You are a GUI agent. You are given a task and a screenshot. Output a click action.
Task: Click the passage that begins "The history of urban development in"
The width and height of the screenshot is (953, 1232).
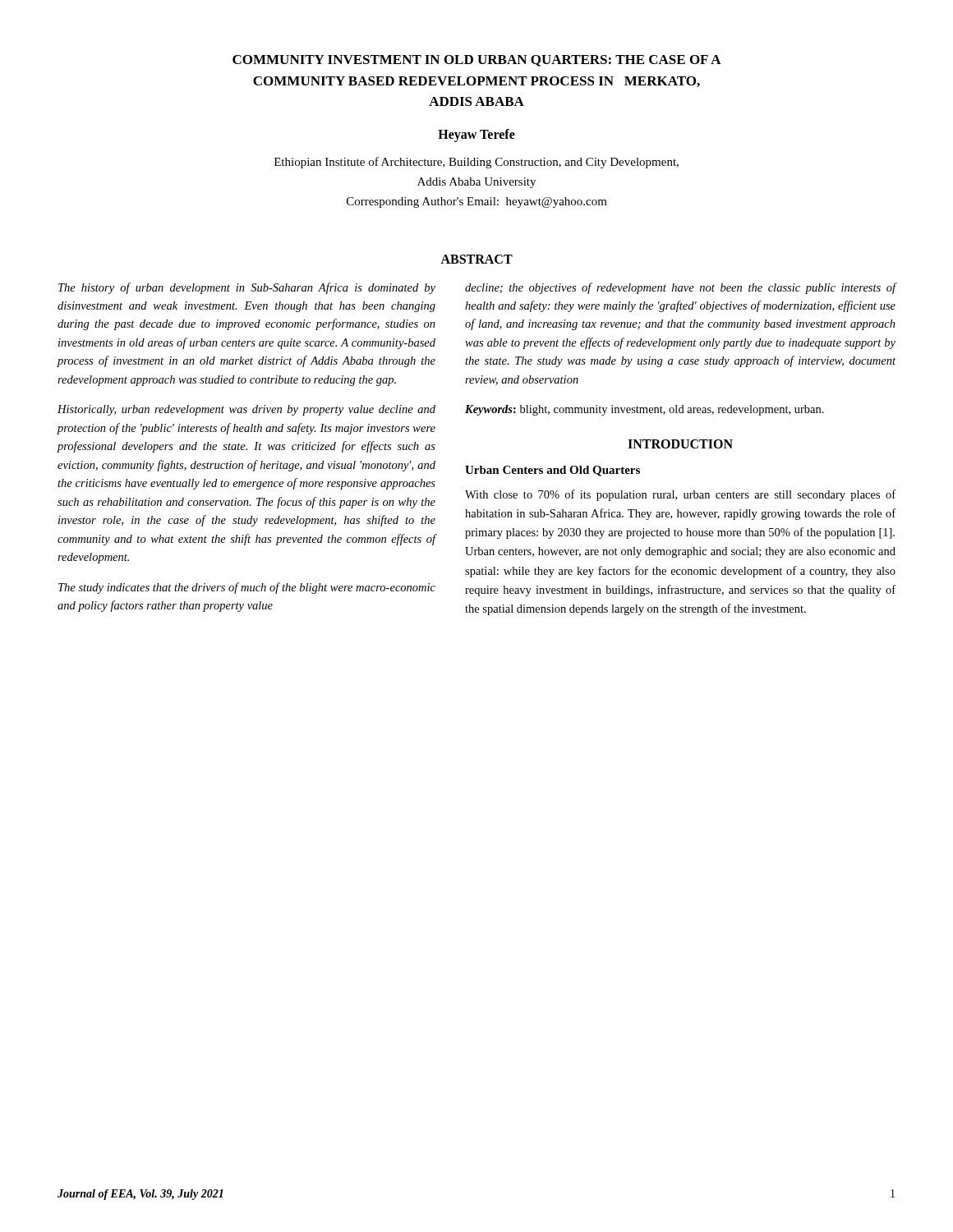tap(246, 333)
